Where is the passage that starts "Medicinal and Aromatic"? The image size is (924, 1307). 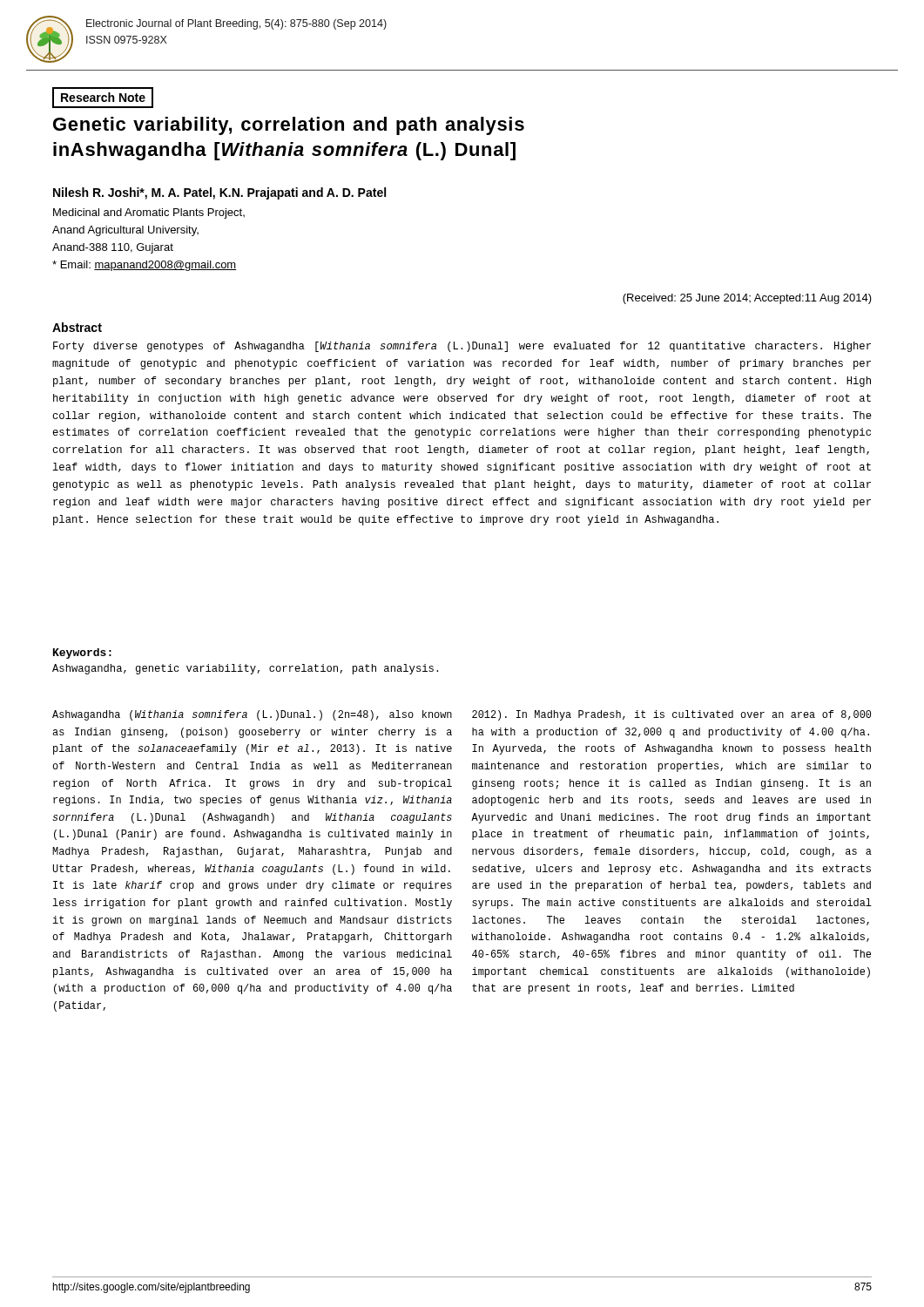[149, 238]
